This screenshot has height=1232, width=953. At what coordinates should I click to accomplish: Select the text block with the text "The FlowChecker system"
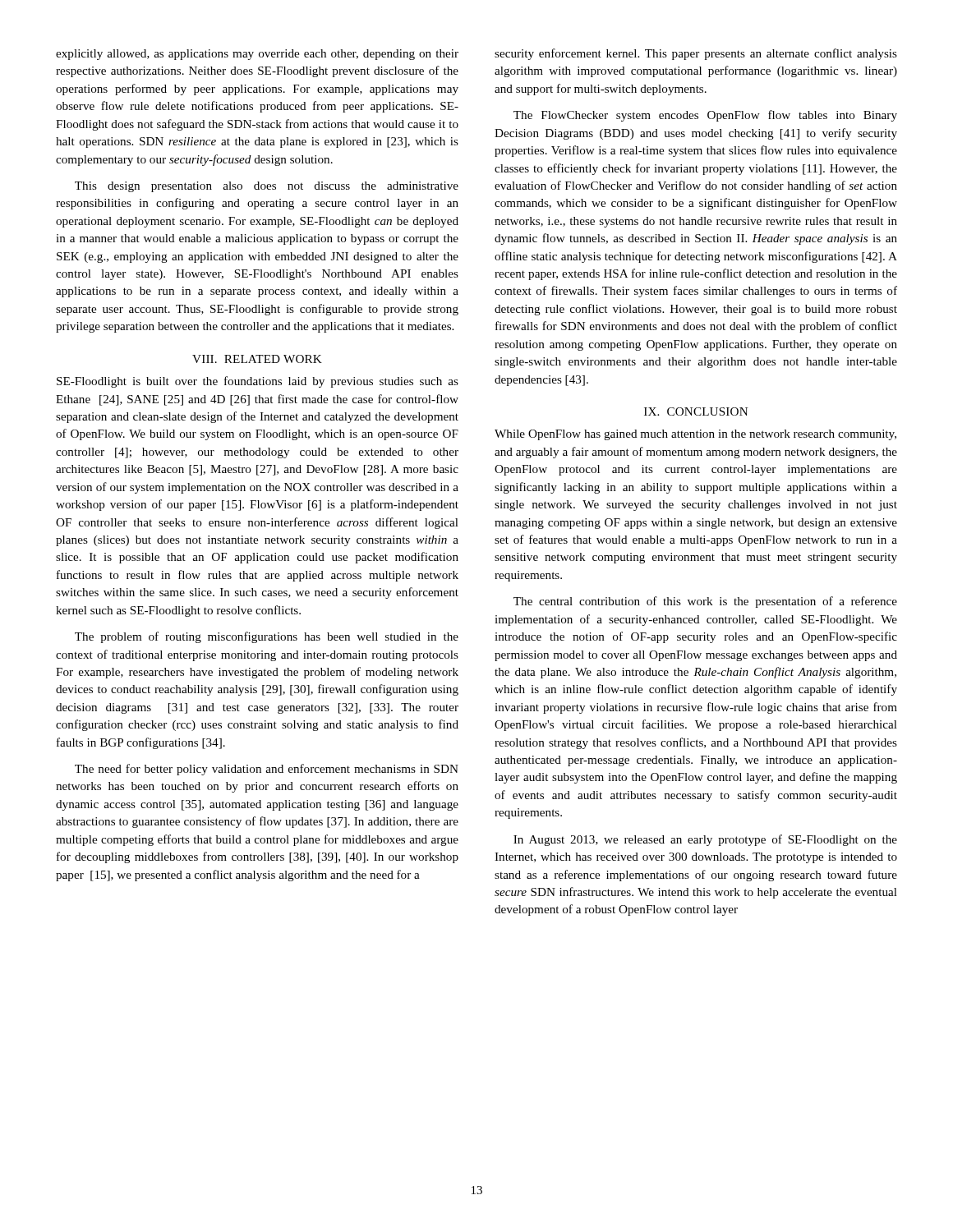tap(696, 247)
